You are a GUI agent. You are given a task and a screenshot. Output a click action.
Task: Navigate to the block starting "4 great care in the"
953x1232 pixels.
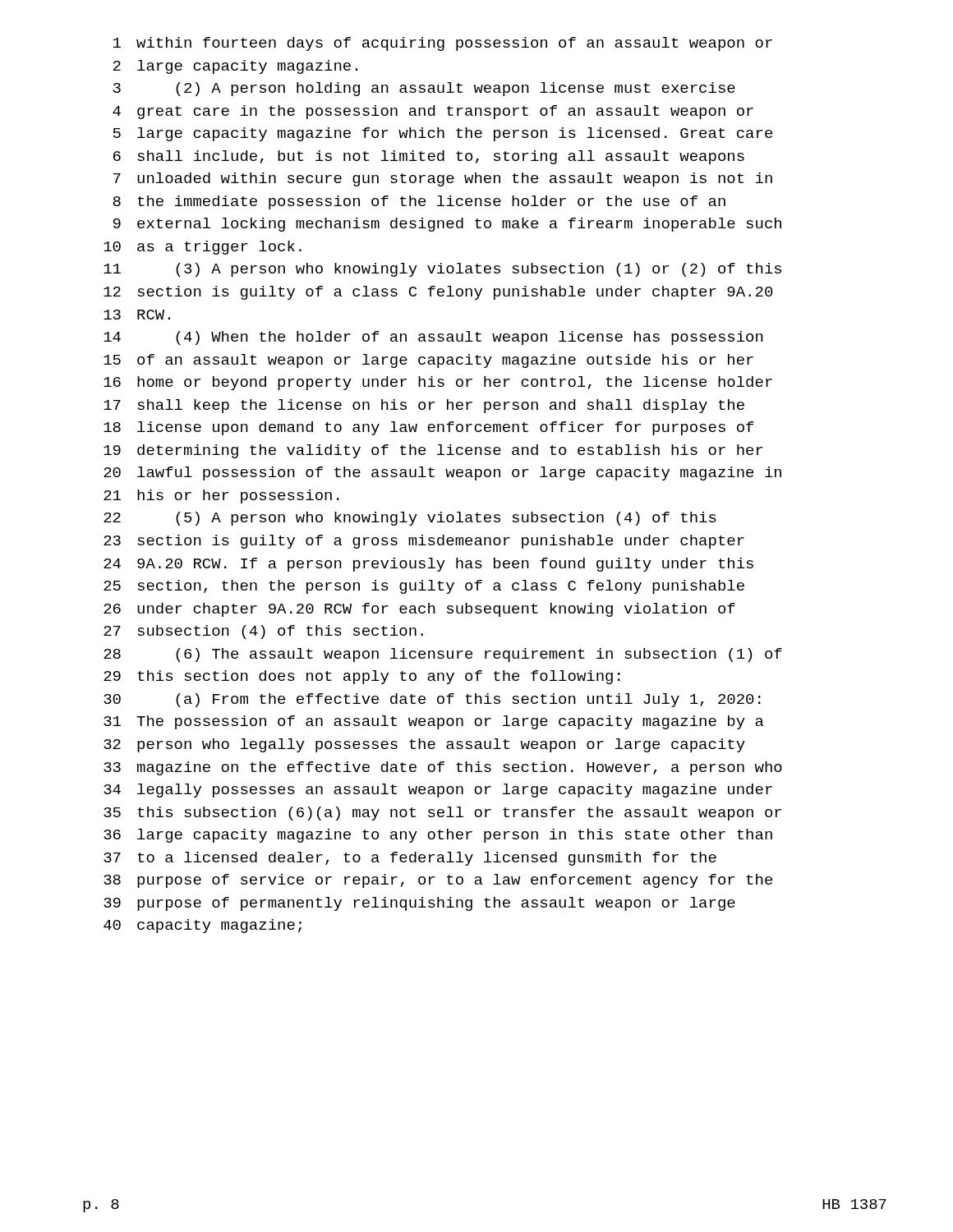[418, 112]
